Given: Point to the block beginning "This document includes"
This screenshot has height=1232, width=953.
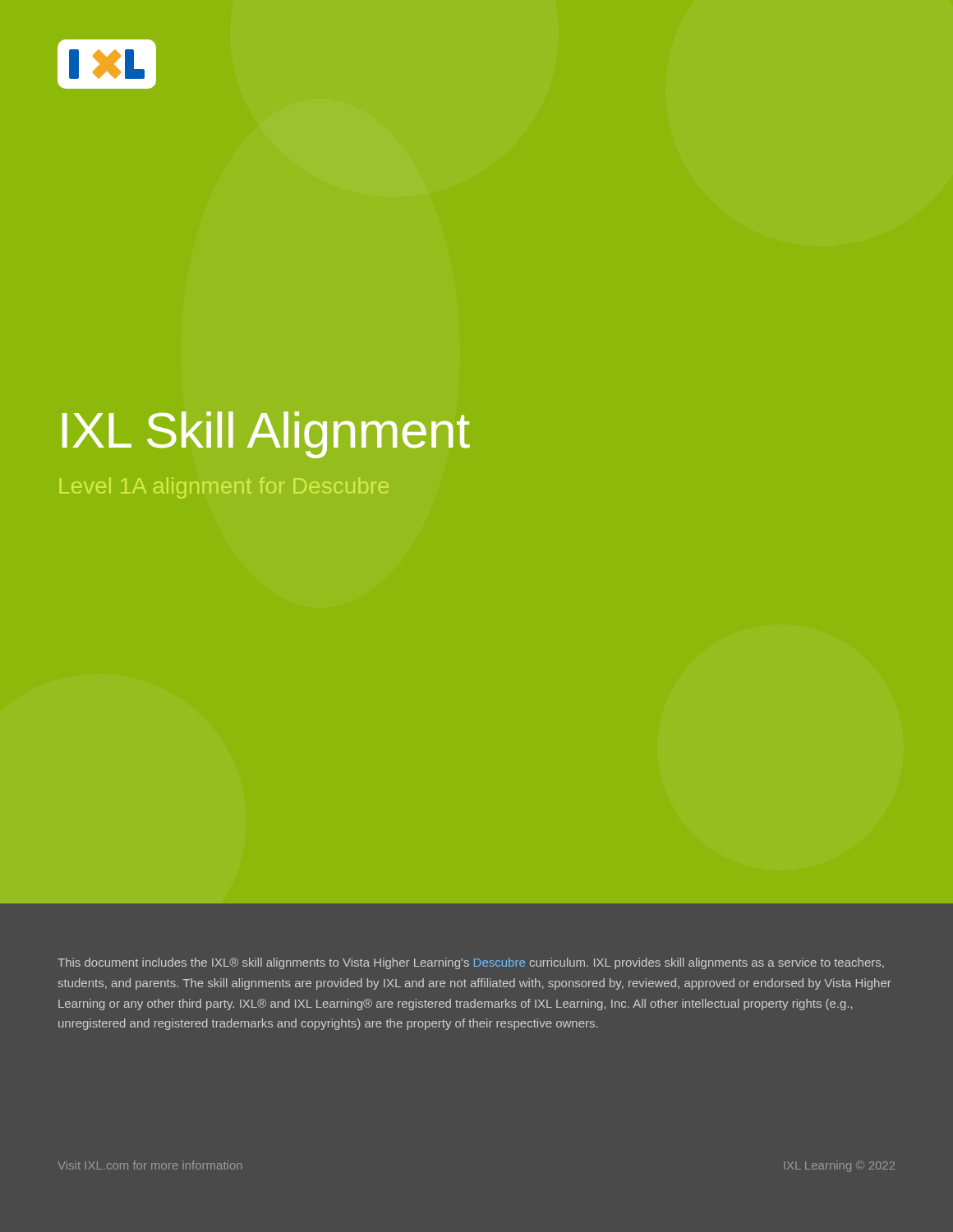Looking at the screenshot, I should (x=474, y=993).
